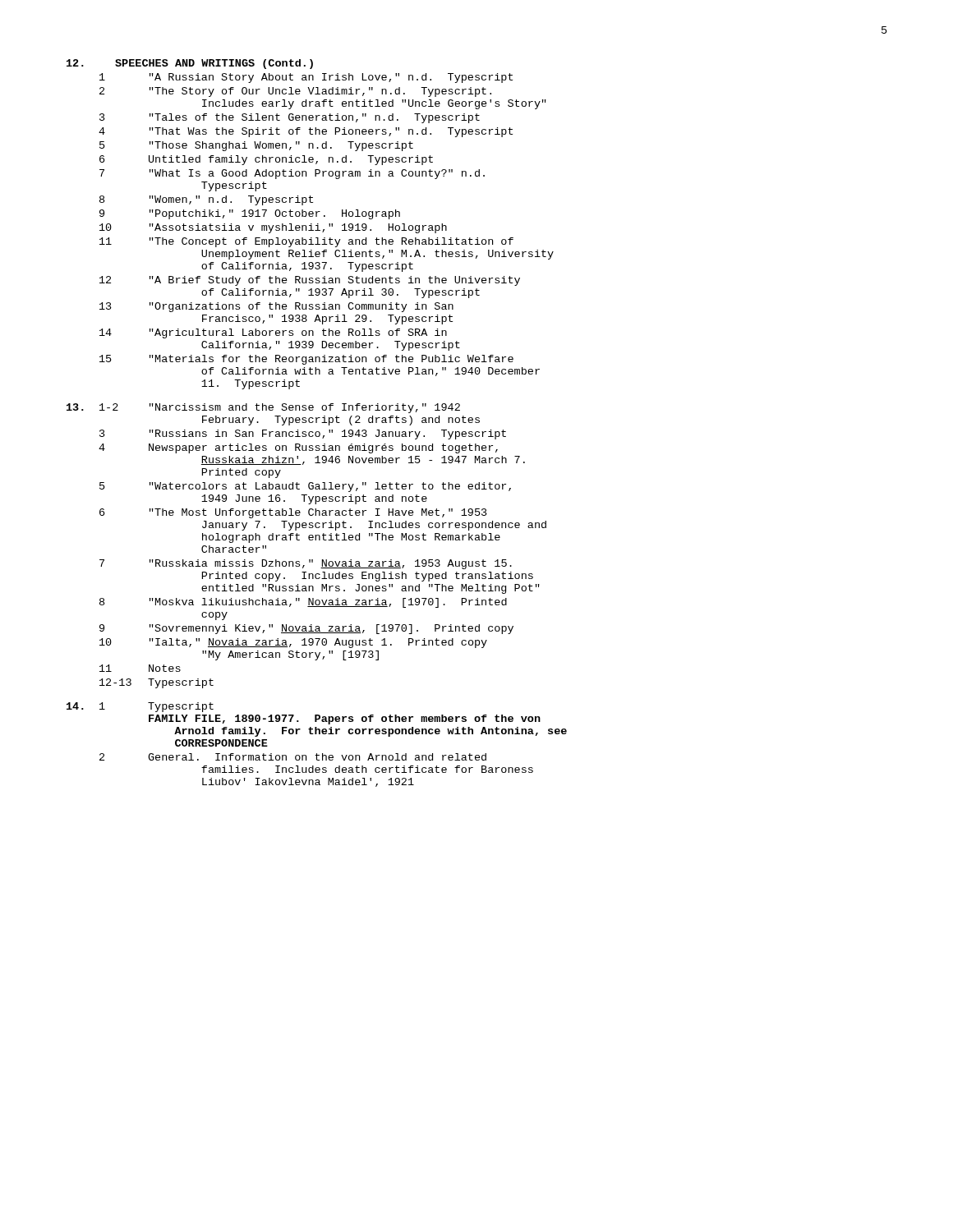Select the element starting "10 "Ialta," Novaia zaria, 1970 August 1."
The width and height of the screenshot is (953, 1232).
(277, 649)
